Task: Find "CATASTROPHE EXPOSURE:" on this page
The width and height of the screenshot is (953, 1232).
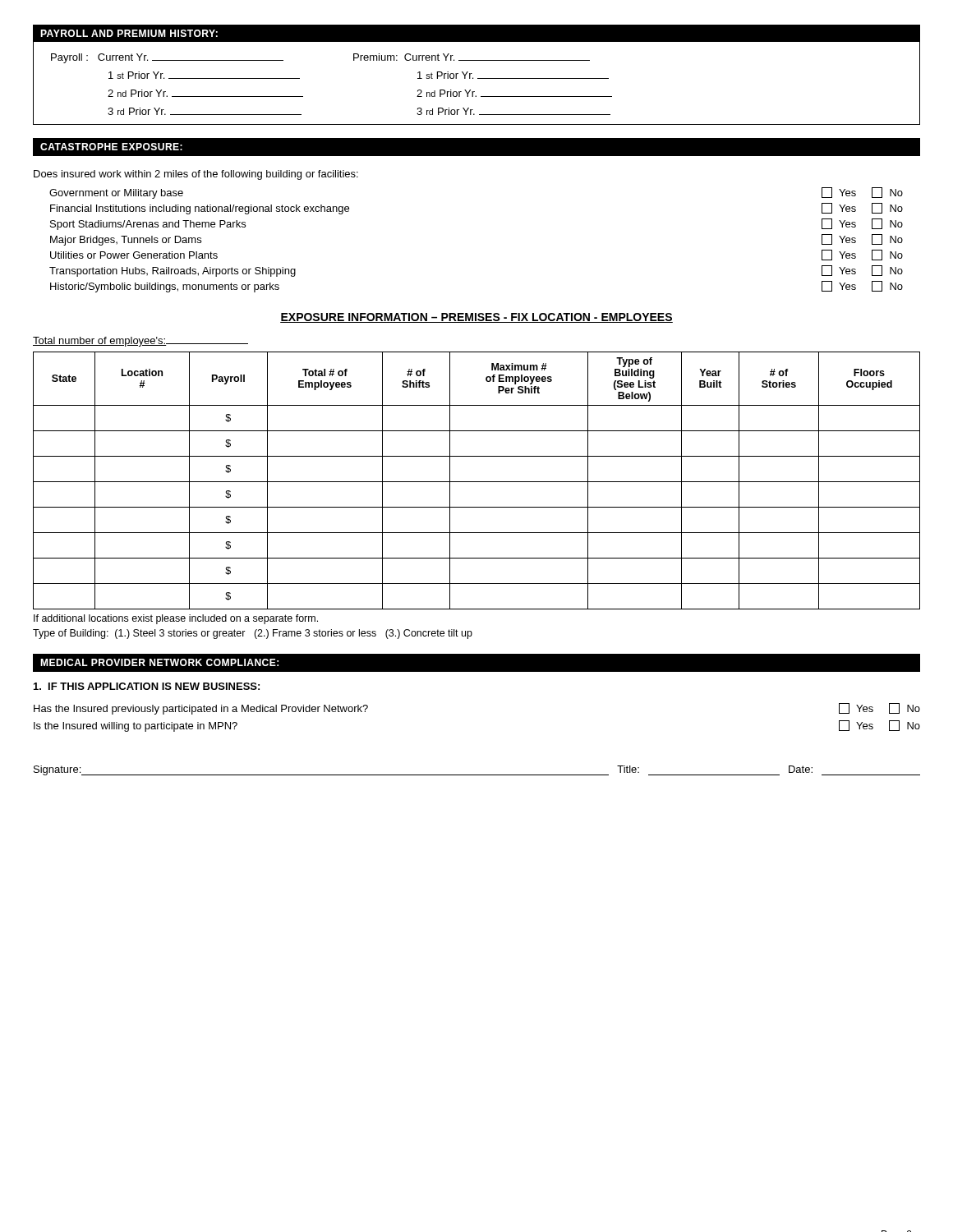Action: tap(476, 147)
